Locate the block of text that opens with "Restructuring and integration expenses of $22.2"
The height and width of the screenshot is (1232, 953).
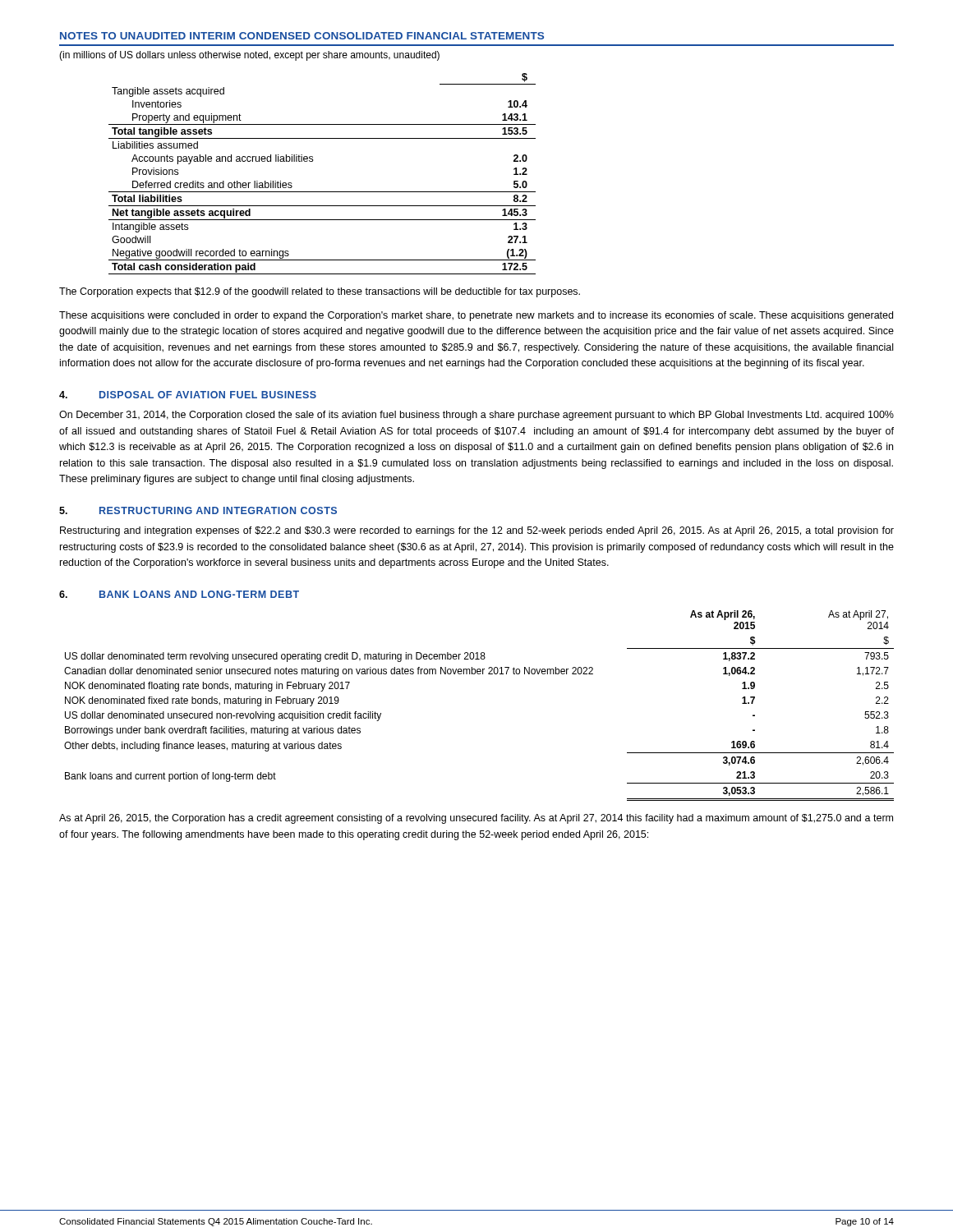pos(476,547)
